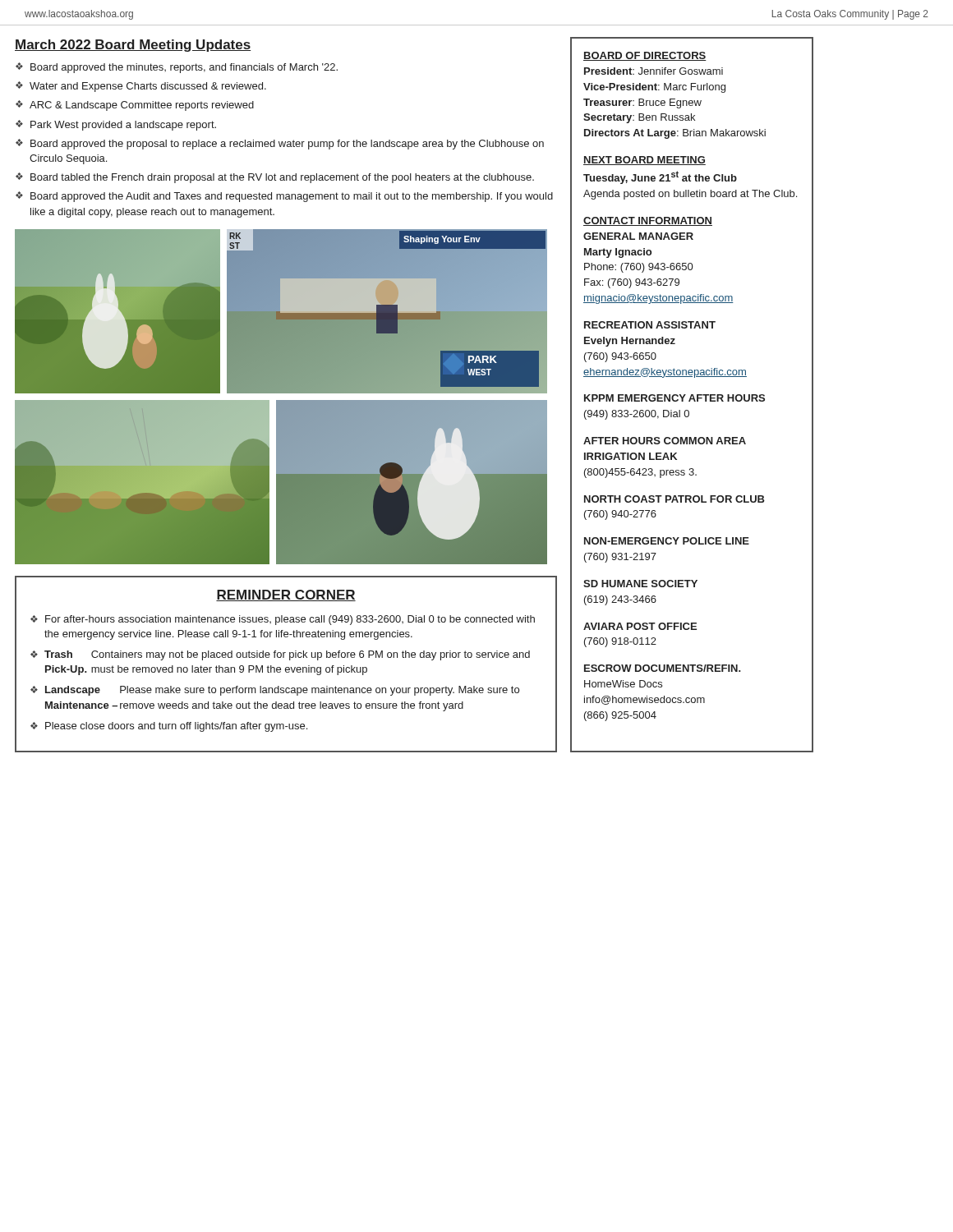
Task: Select the text starting "Board approved the minutes, reports,"
Action: point(184,67)
